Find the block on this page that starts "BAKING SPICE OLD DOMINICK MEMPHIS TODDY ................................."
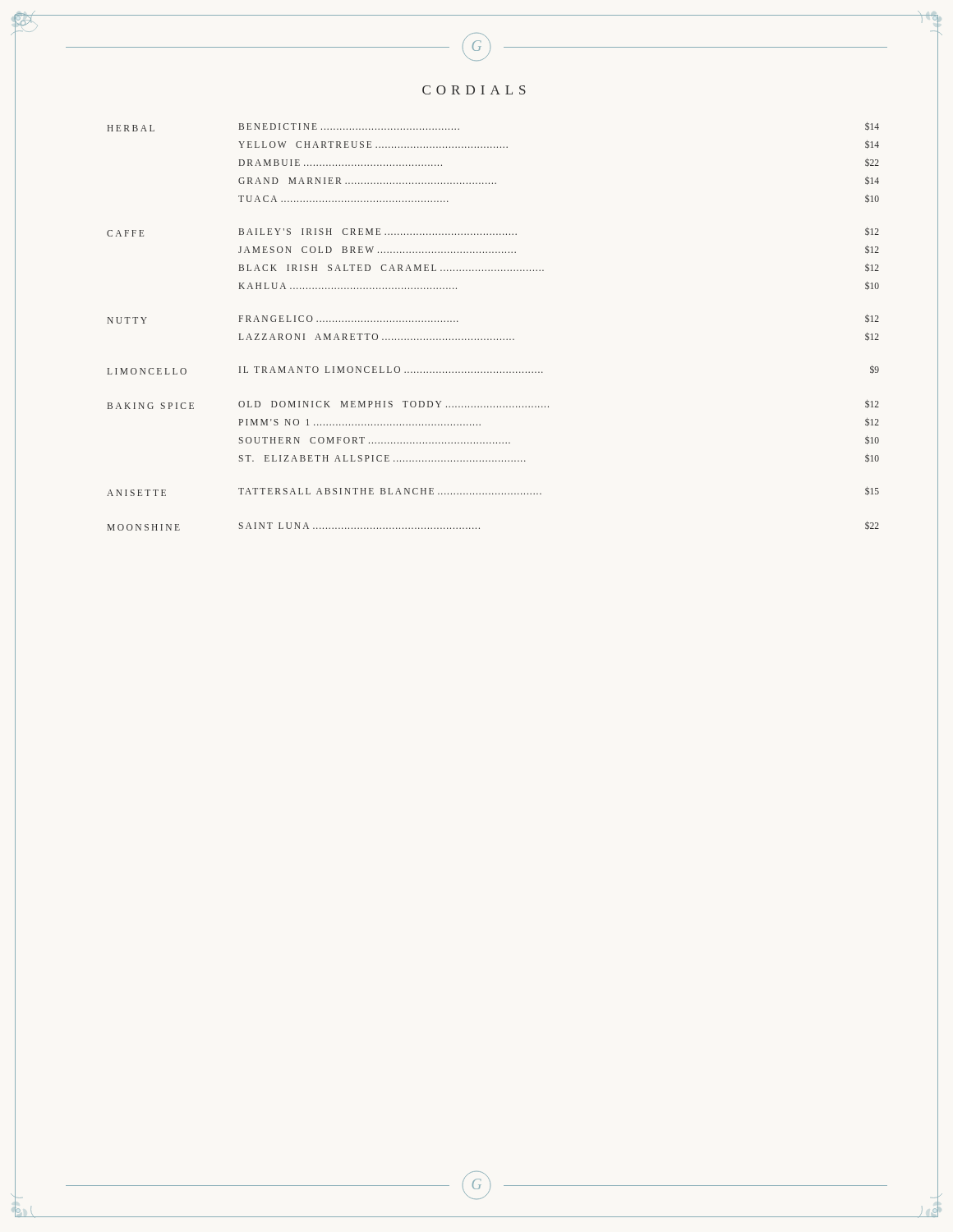The image size is (953, 1232). (493, 431)
